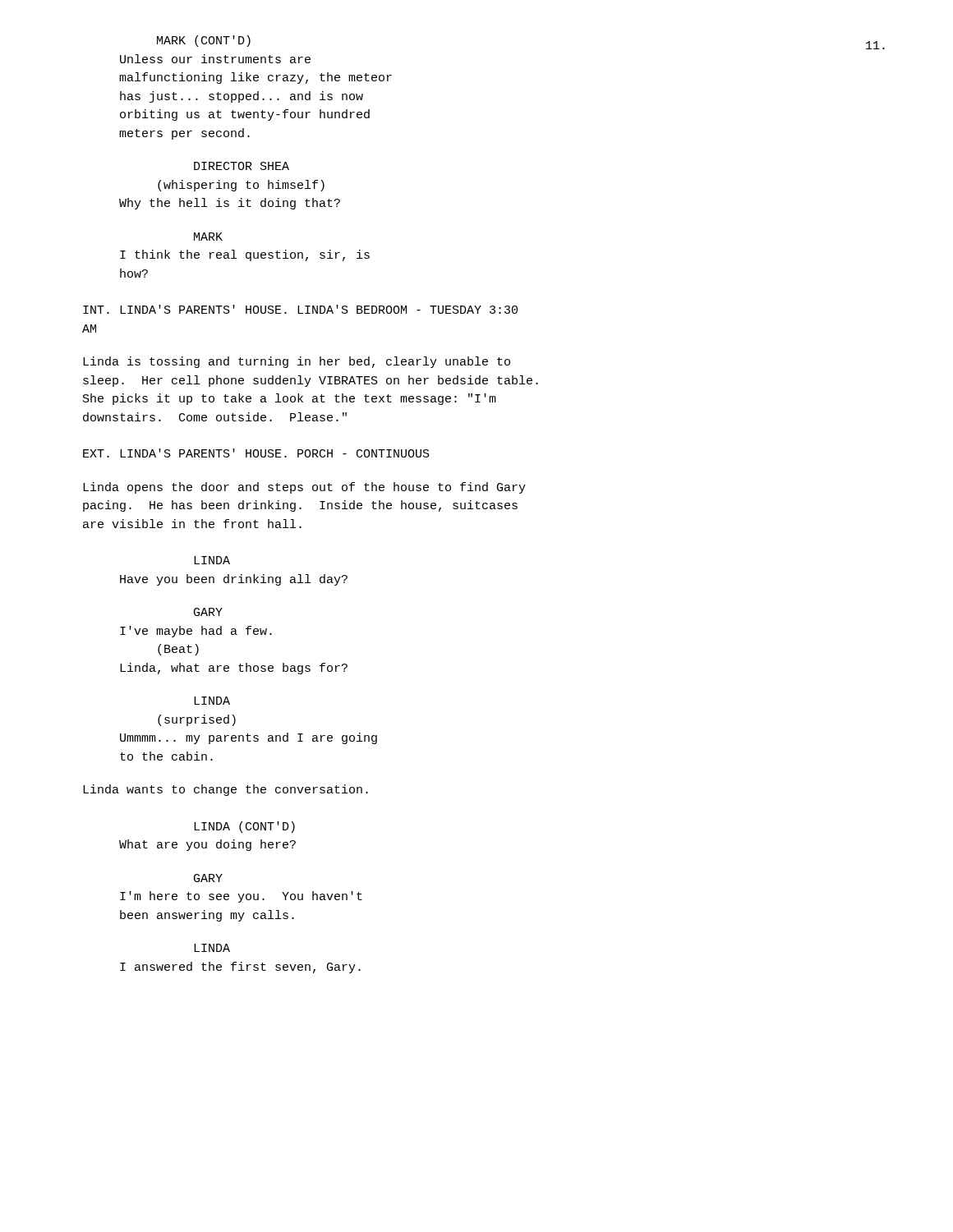
Task: Point to the block beginning "GARY I've maybe had a few. (Beat)"
Action: pos(208,612)
